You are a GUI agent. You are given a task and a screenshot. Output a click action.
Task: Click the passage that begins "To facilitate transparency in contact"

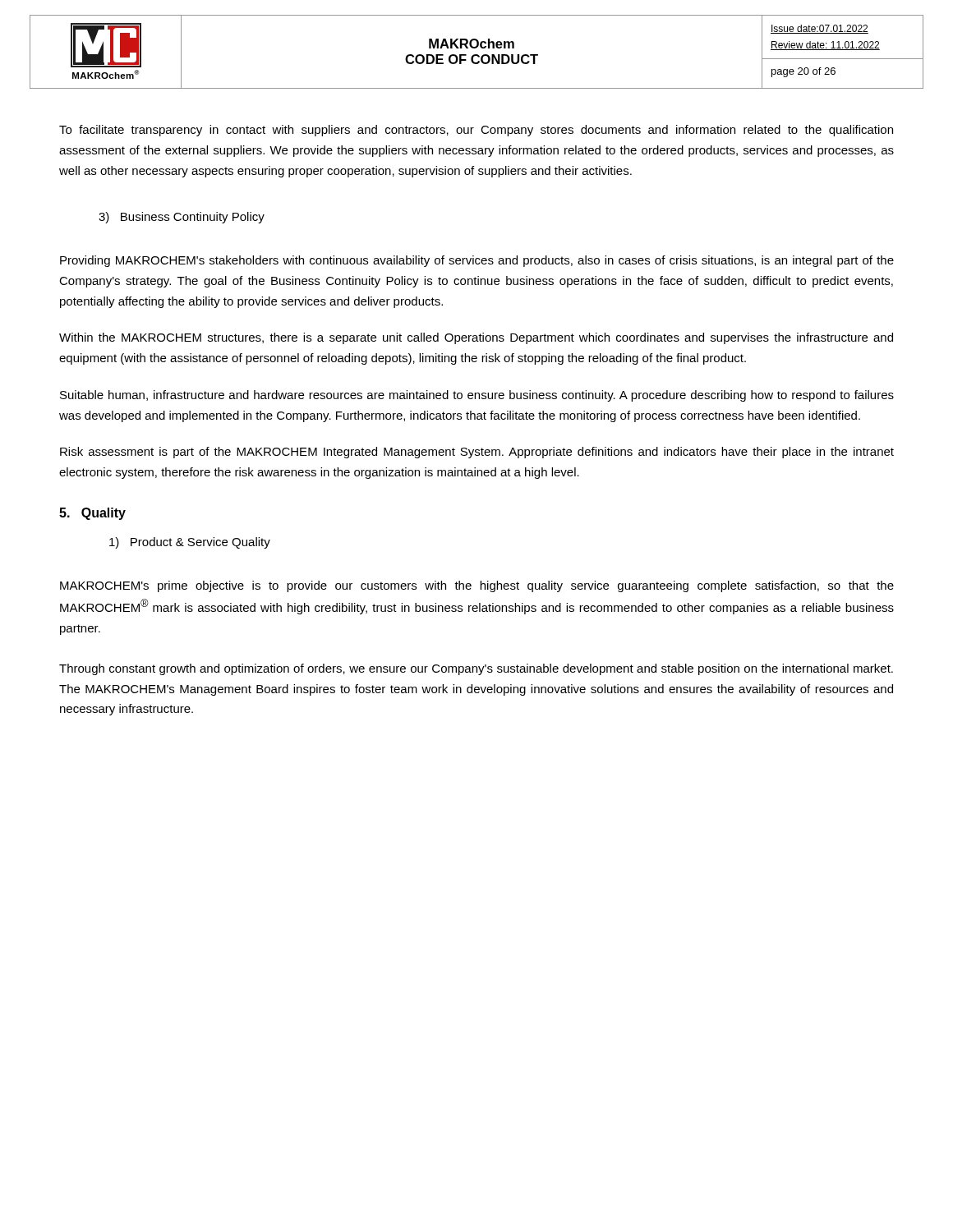point(476,150)
